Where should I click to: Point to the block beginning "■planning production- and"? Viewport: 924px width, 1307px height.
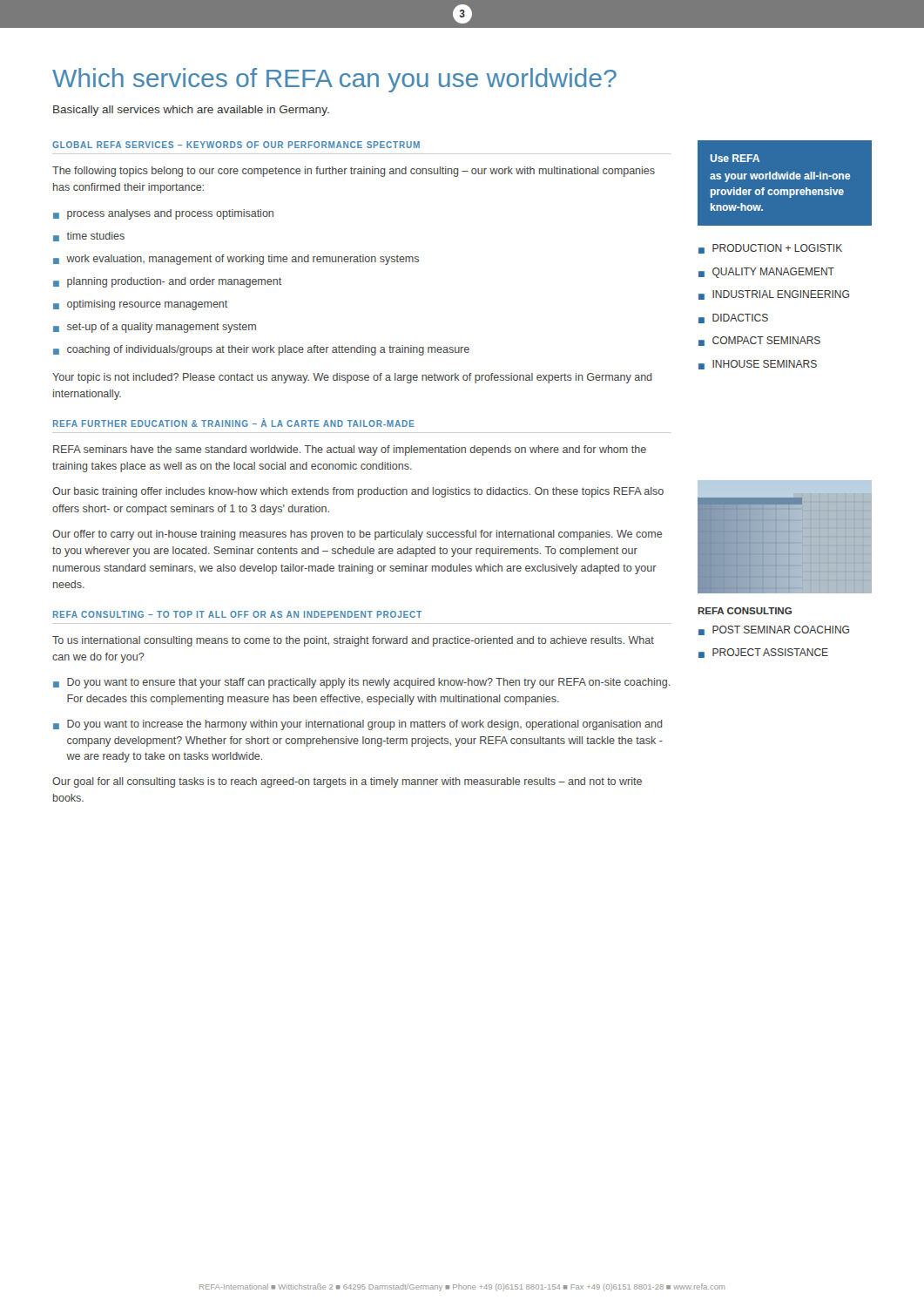[167, 283]
